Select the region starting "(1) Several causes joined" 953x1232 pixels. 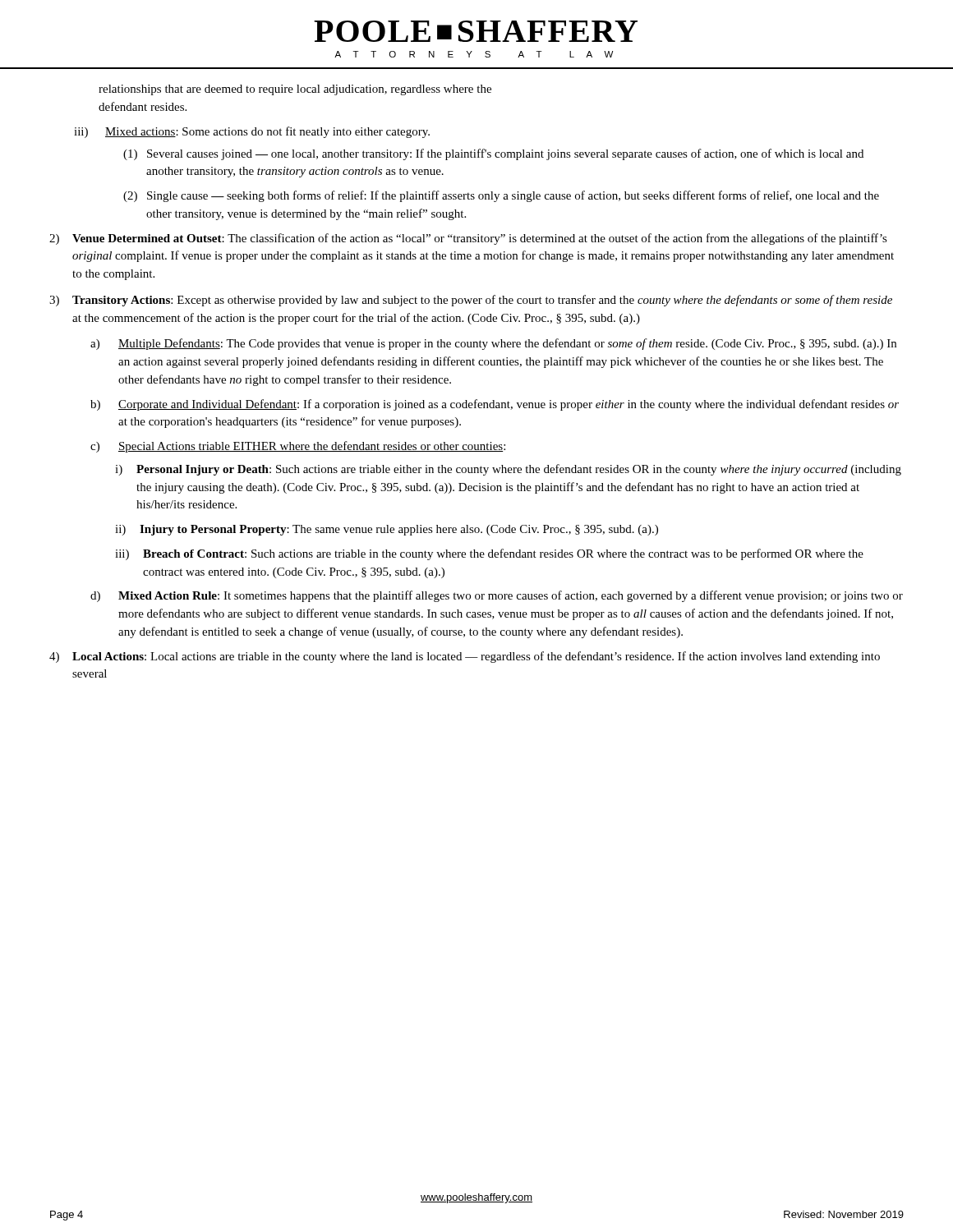coord(513,163)
